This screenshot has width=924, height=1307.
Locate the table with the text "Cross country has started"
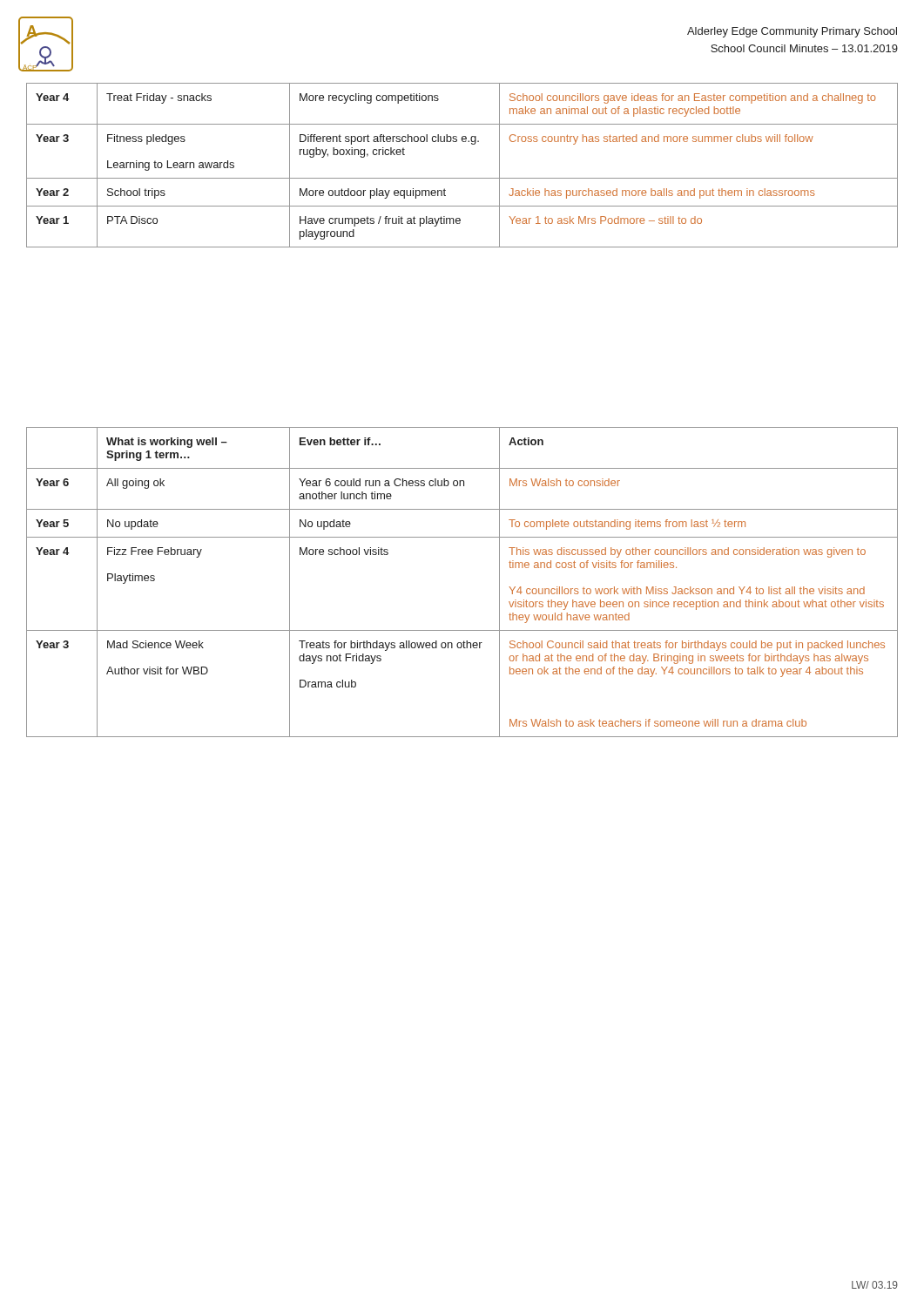tap(462, 165)
